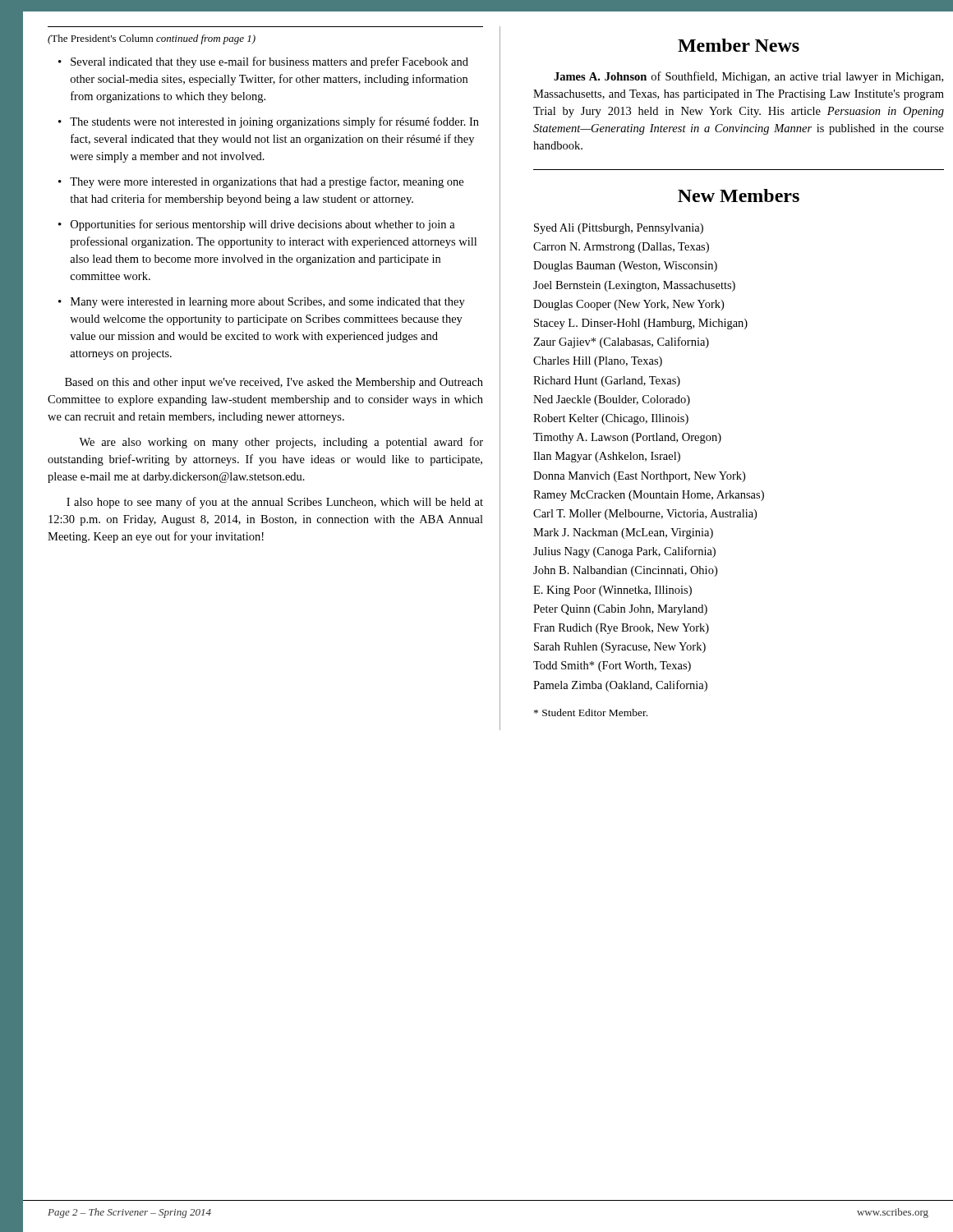Locate the text "Robert Kelter (Chicago, Illinois)"
This screenshot has height=1232, width=953.
(611, 418)
